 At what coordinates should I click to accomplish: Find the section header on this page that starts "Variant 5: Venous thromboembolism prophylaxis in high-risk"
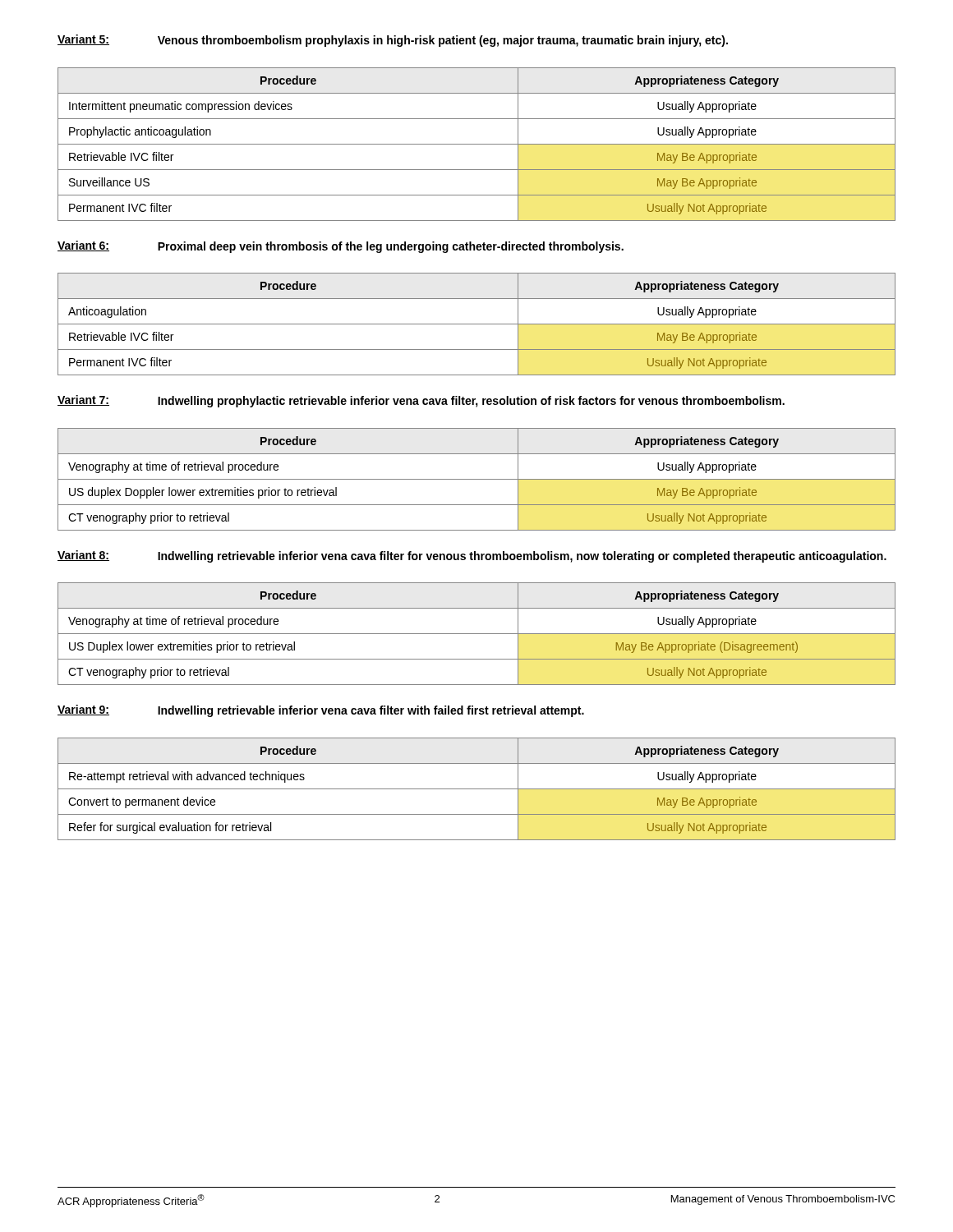(476, 41)
